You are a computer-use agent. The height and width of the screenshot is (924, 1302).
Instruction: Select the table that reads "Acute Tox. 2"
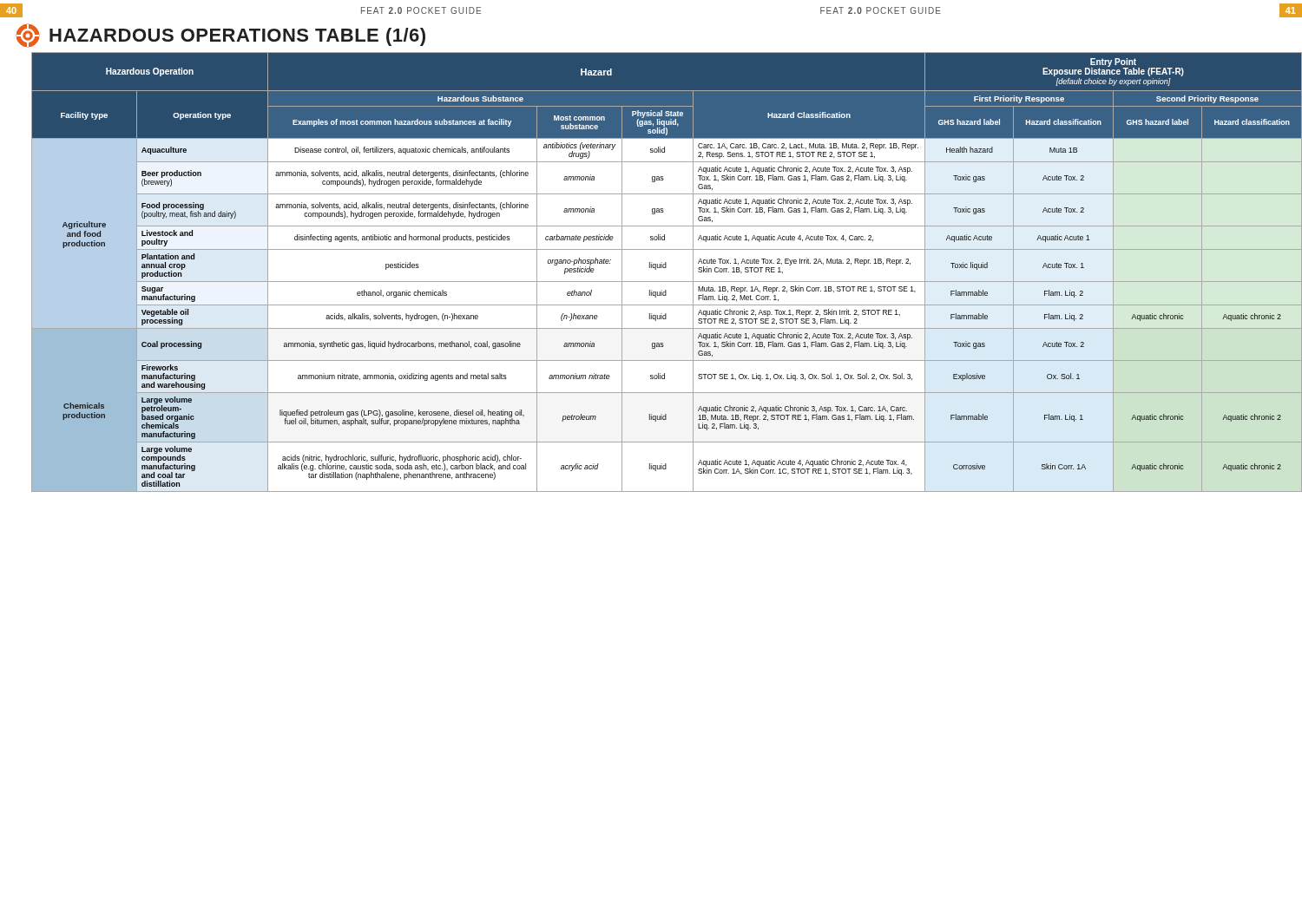point(651,272)
